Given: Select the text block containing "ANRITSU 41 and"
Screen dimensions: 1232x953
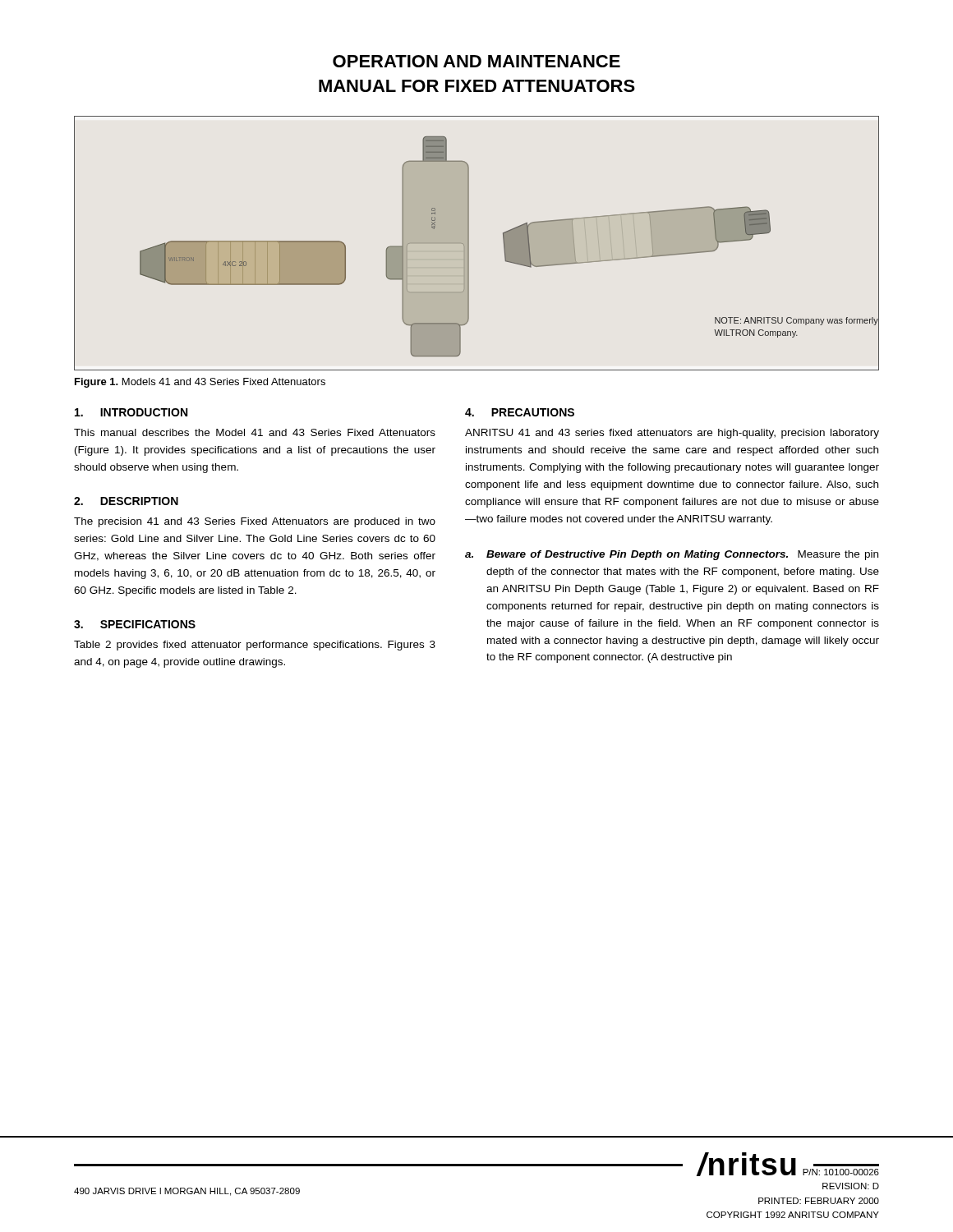Looking at the screenshot, I should 672,476.
